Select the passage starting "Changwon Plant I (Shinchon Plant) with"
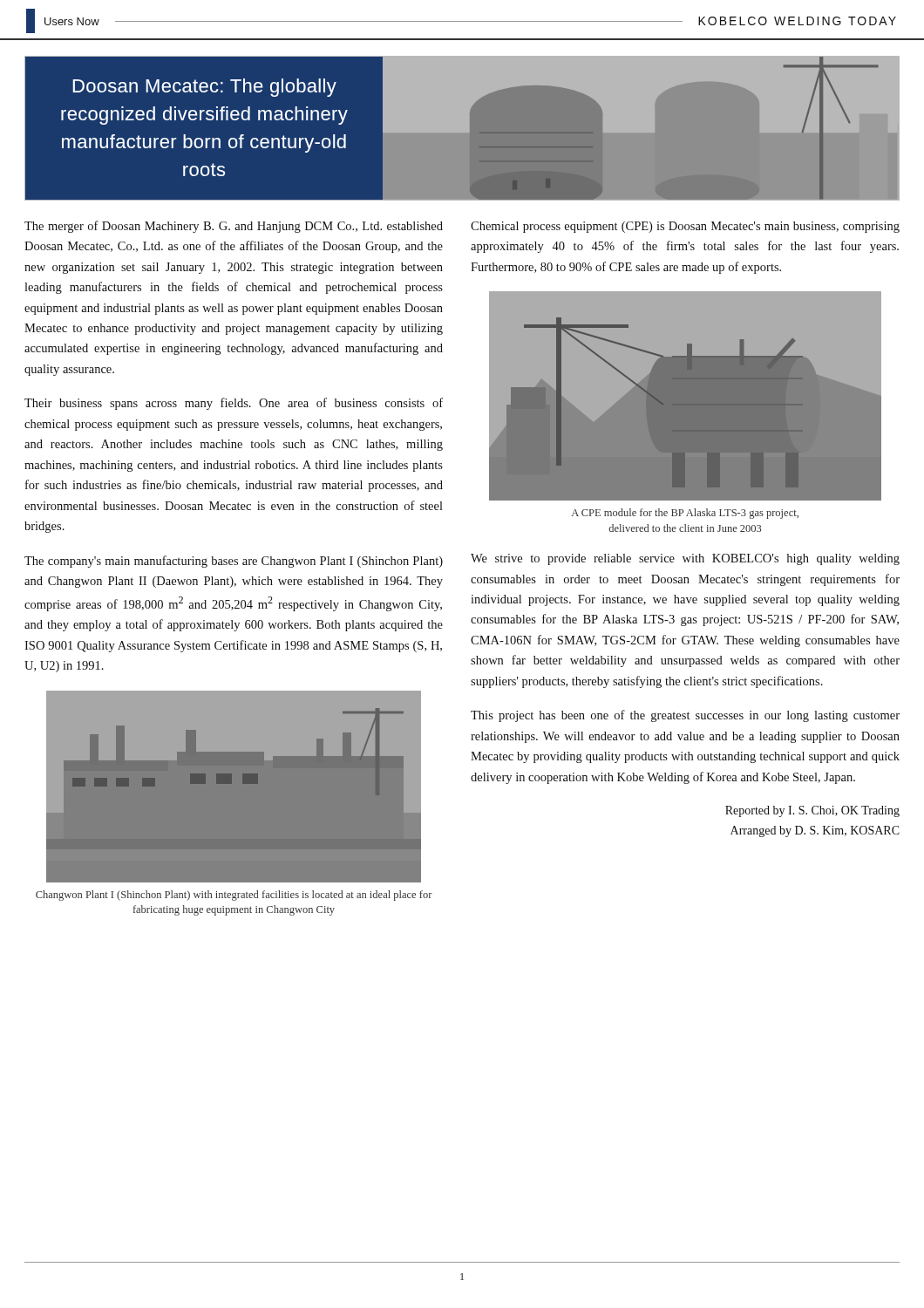924x1308 pixels. click(234, 902)
